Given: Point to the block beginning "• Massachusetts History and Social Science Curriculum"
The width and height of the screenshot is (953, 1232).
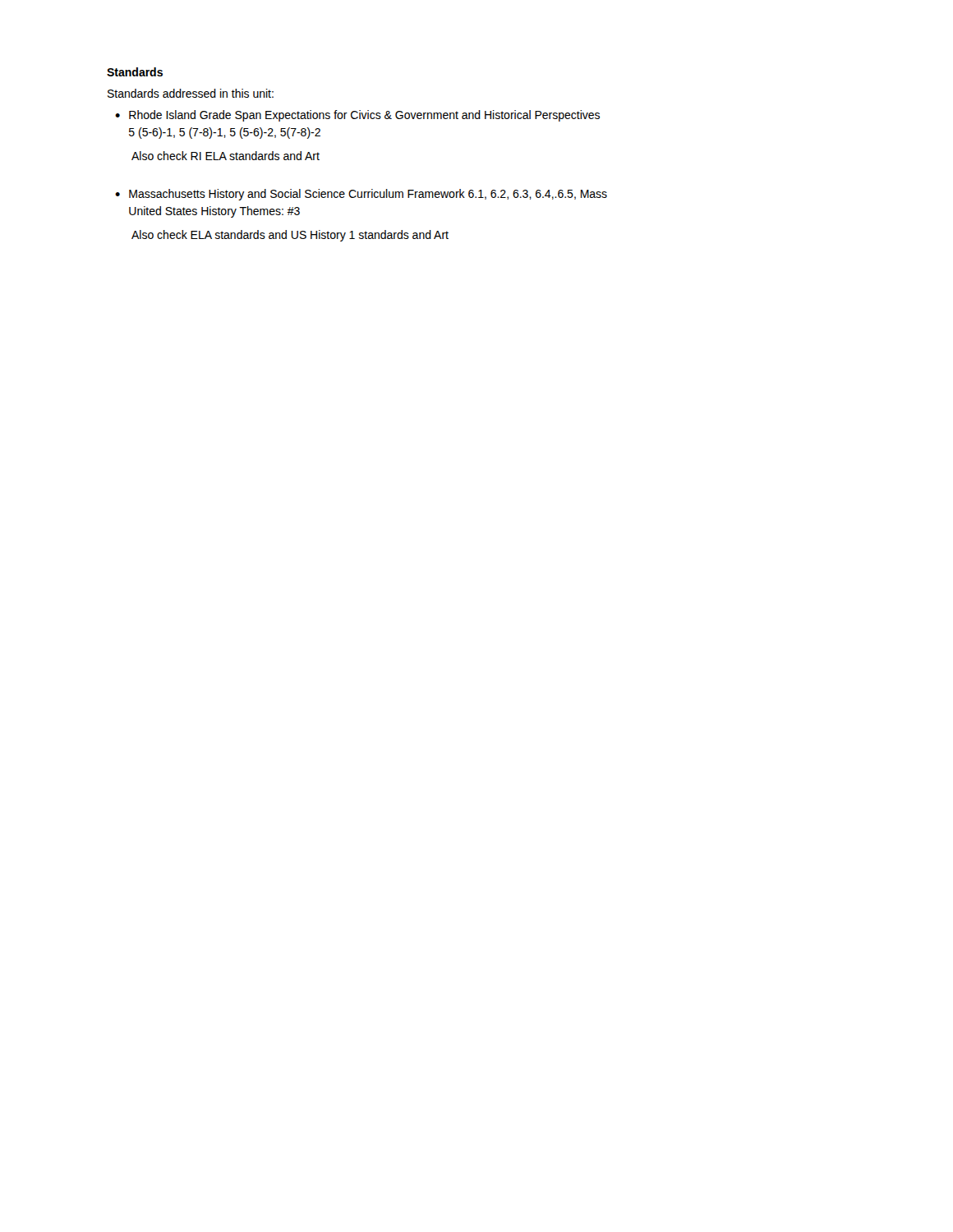Looking at the screenshot, I should coord(361,203).
